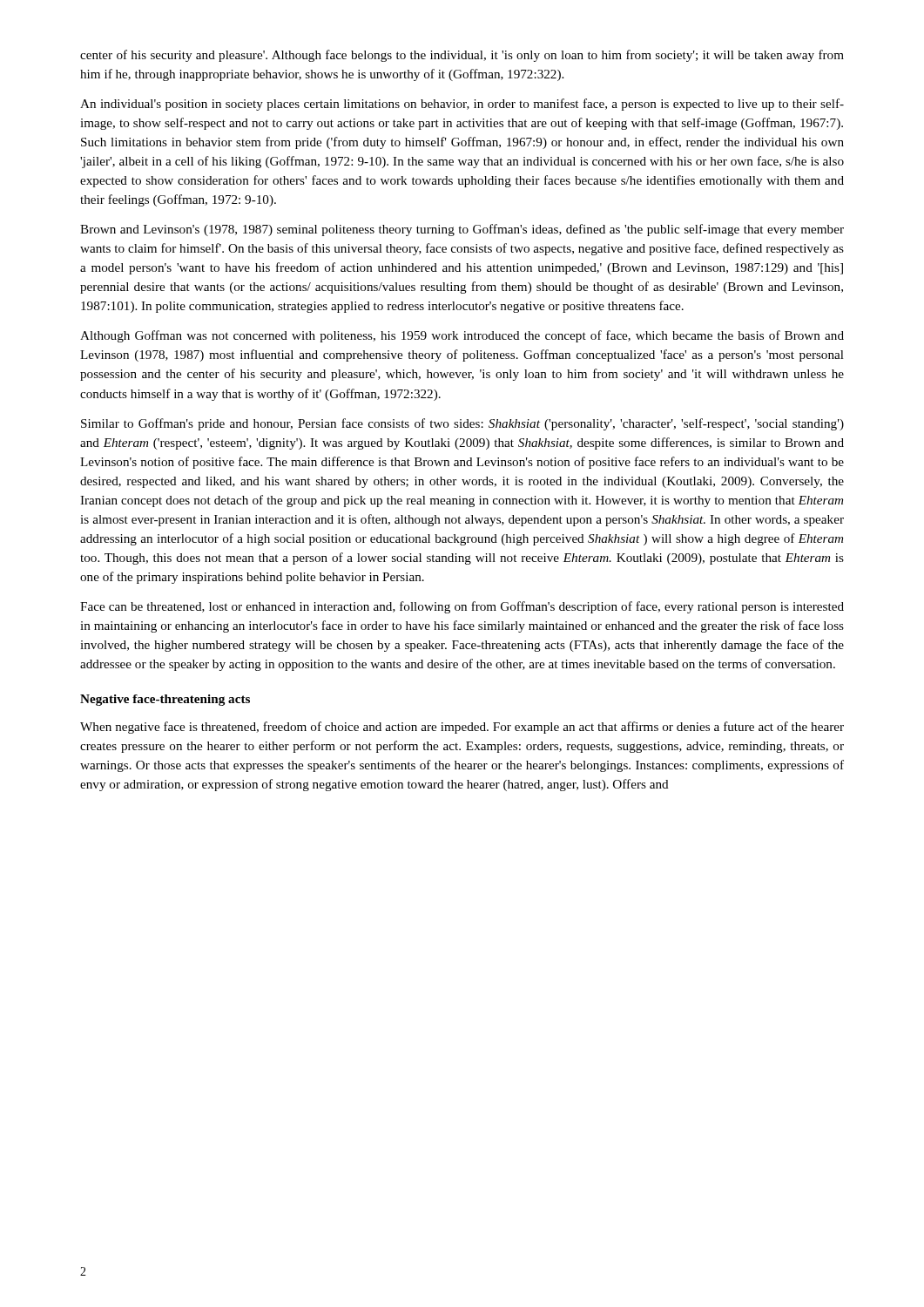Click on the block starting "Negative face-threatening acts"
This screenshot has width=924, height=1307.
(165, 700)
